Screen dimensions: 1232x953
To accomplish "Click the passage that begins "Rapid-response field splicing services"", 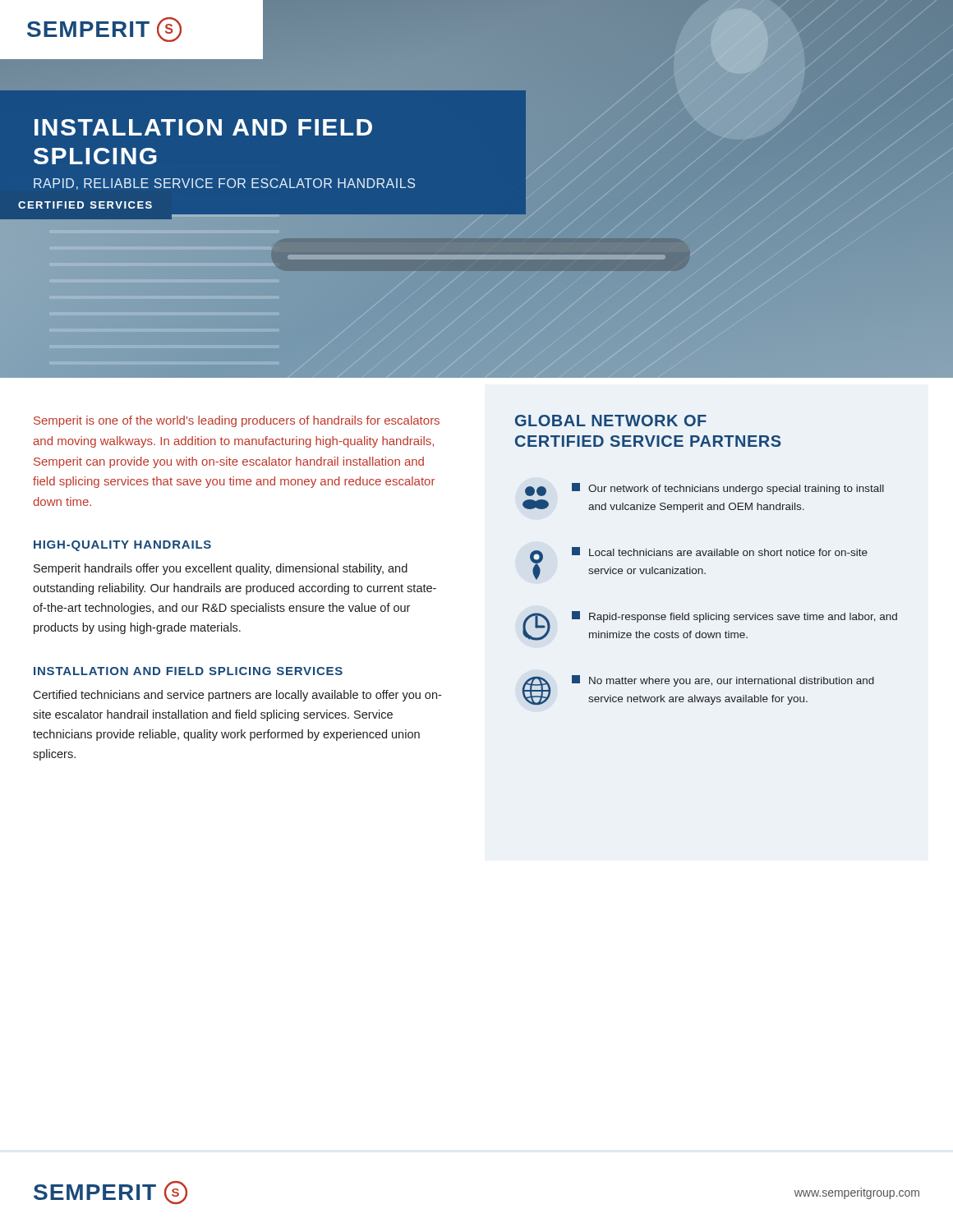I will 707,627.
